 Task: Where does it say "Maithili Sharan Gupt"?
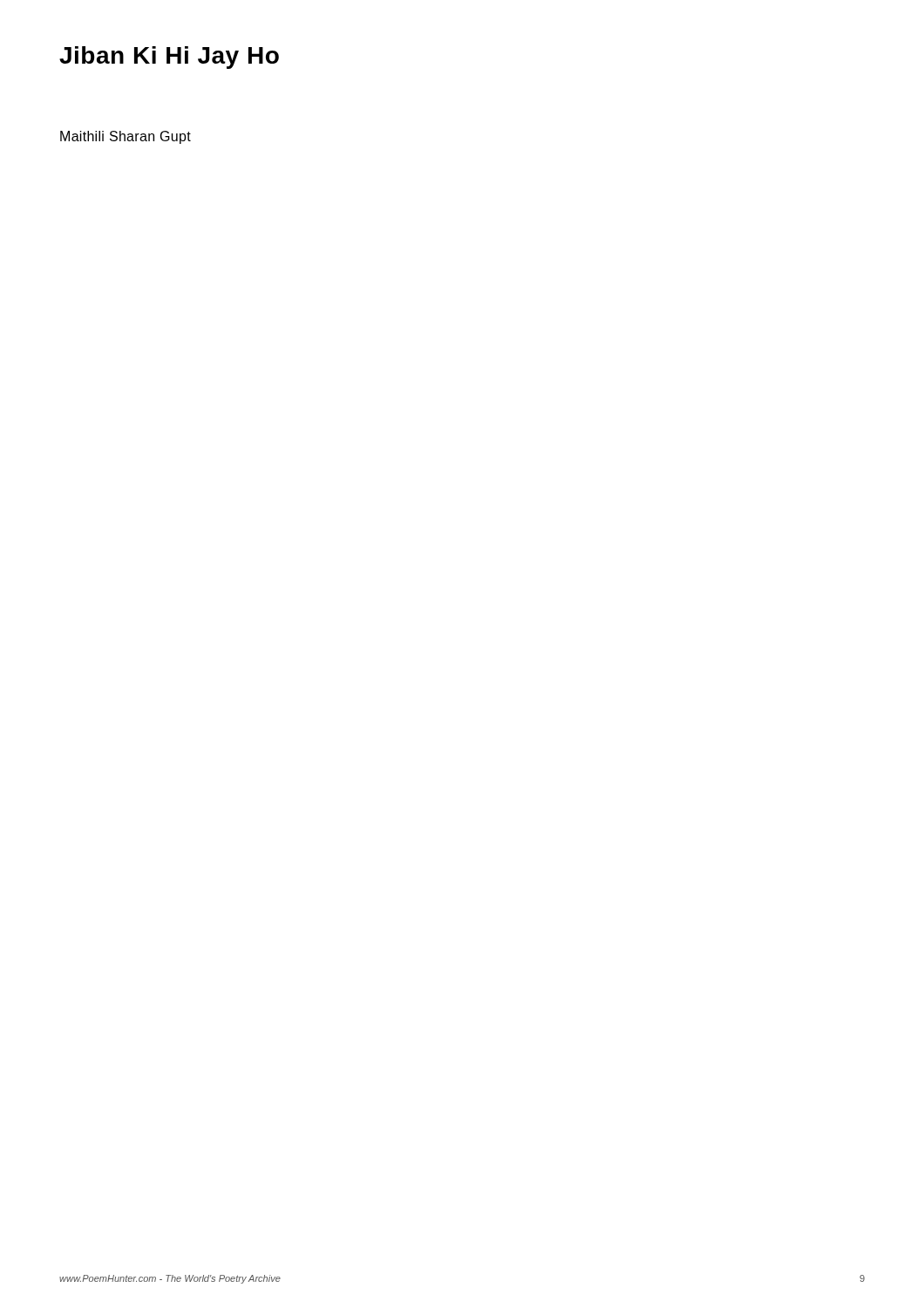(125, 136)
